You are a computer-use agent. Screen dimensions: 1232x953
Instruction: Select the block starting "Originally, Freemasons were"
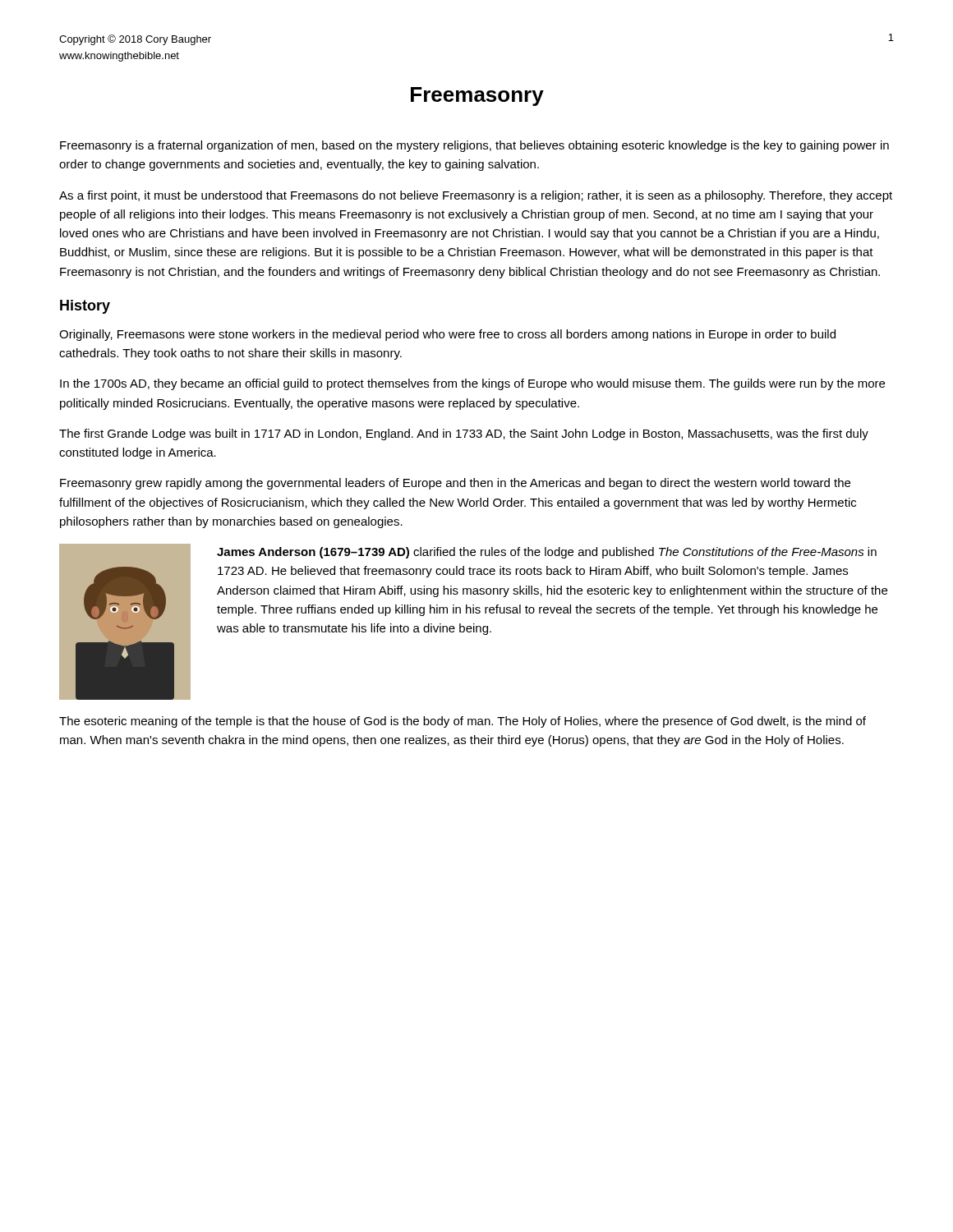(x=448, y=343)
